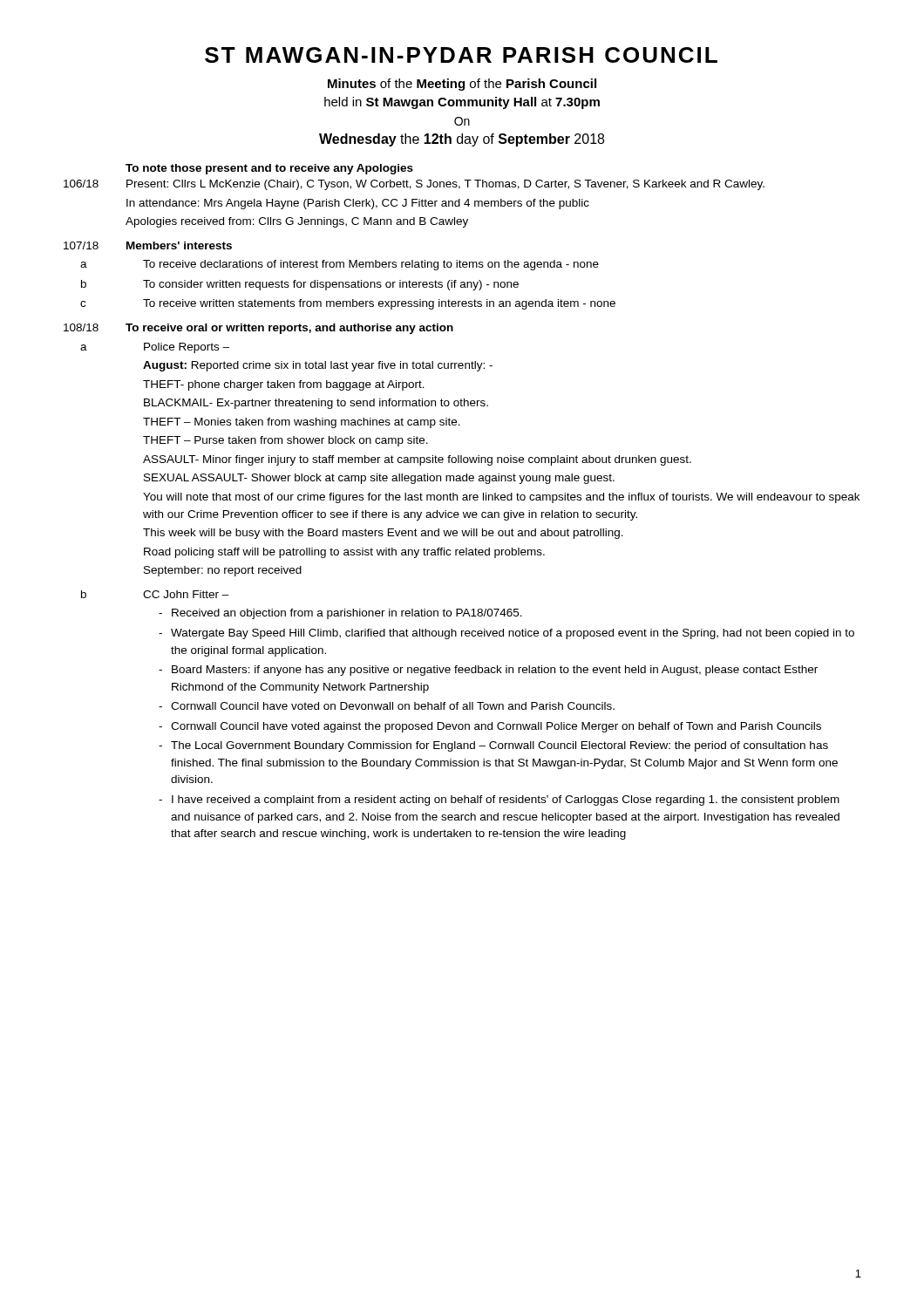The image size is (924, 1308).
Task: Where is the passage that starts "a To receive declarations"?
Action: point(462,265)
